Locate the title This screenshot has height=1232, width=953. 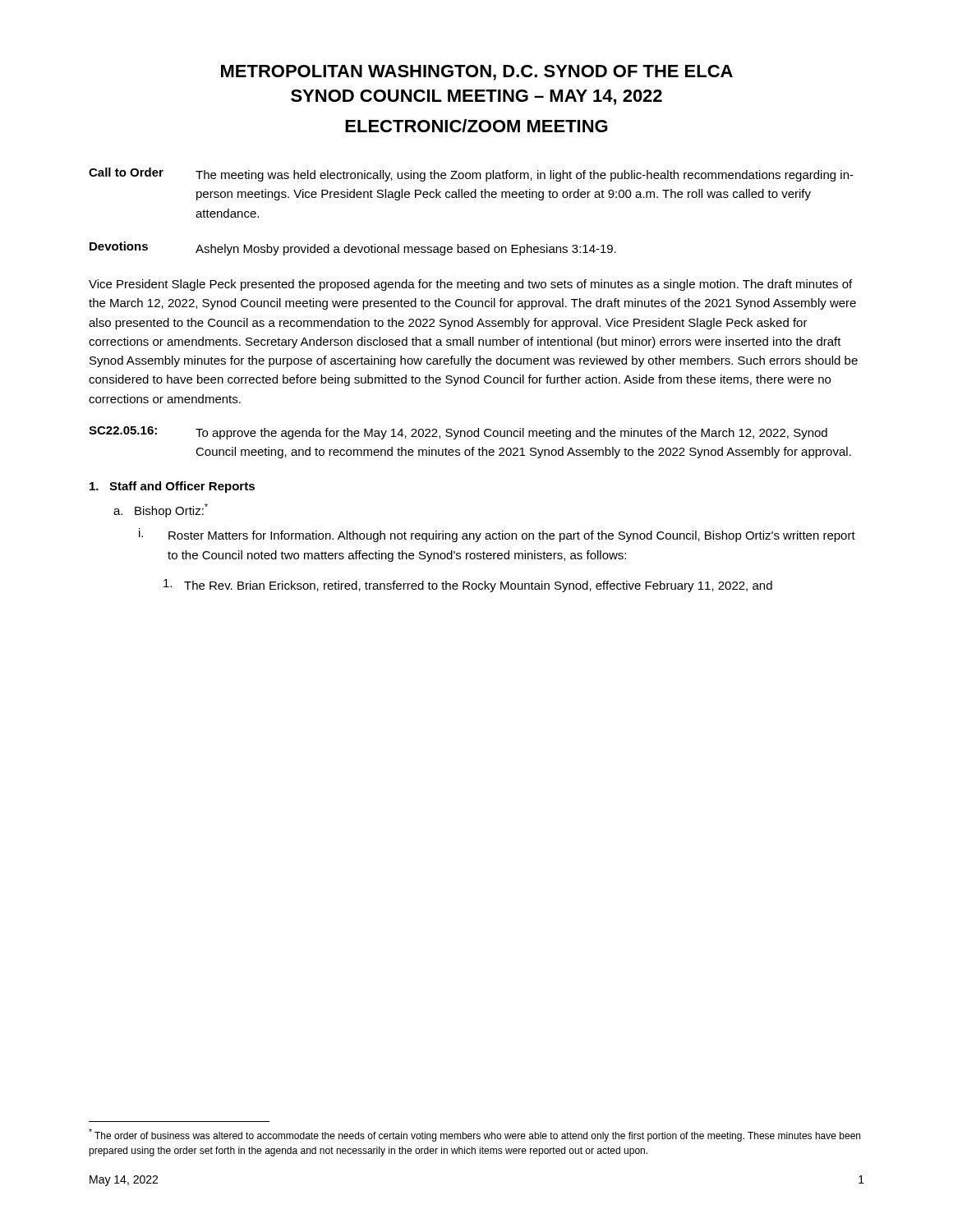point(476,99)
